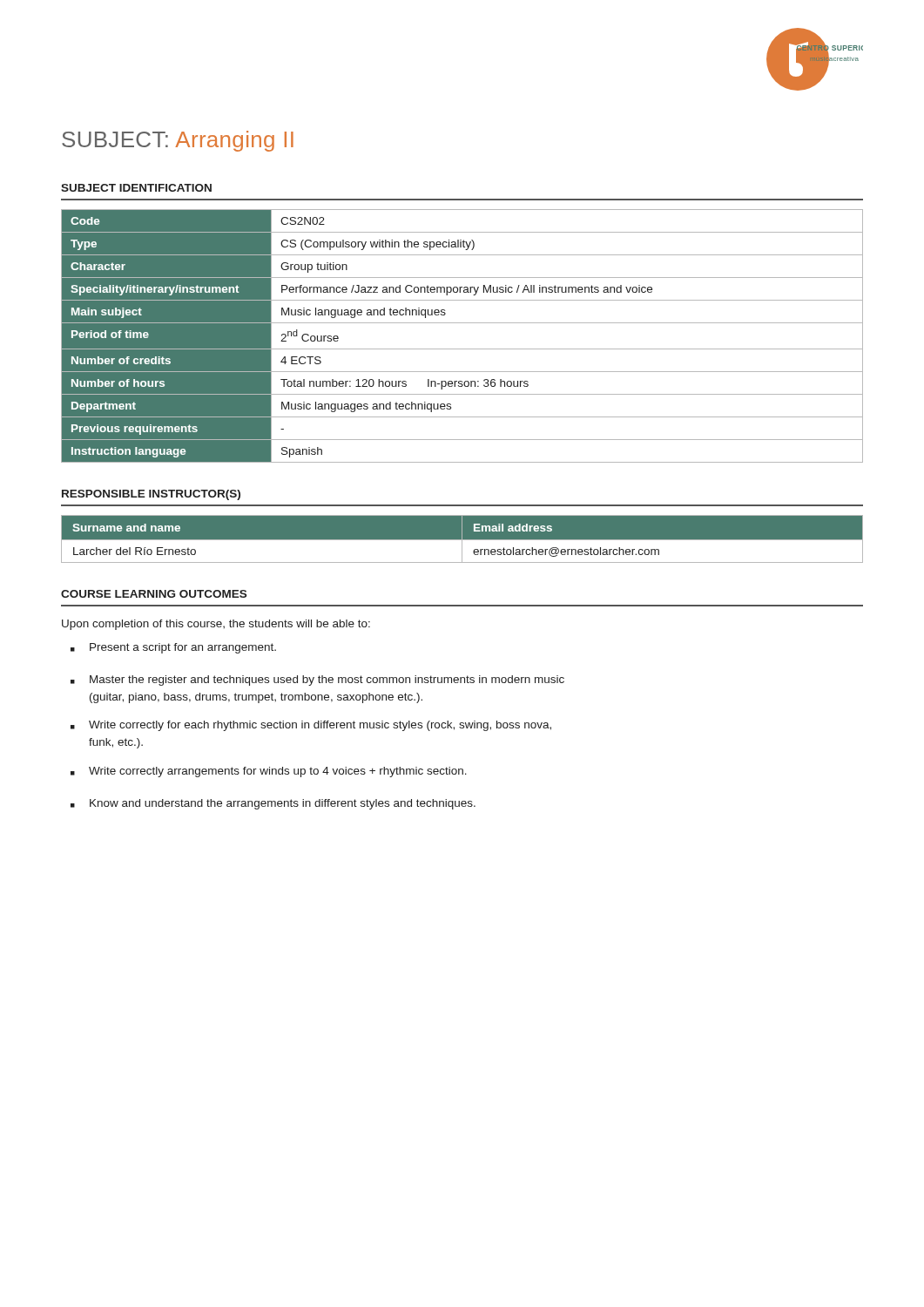Click on the table containing "Number of hours"
The height and width of the screenshot is (1307, 924).
462,336
